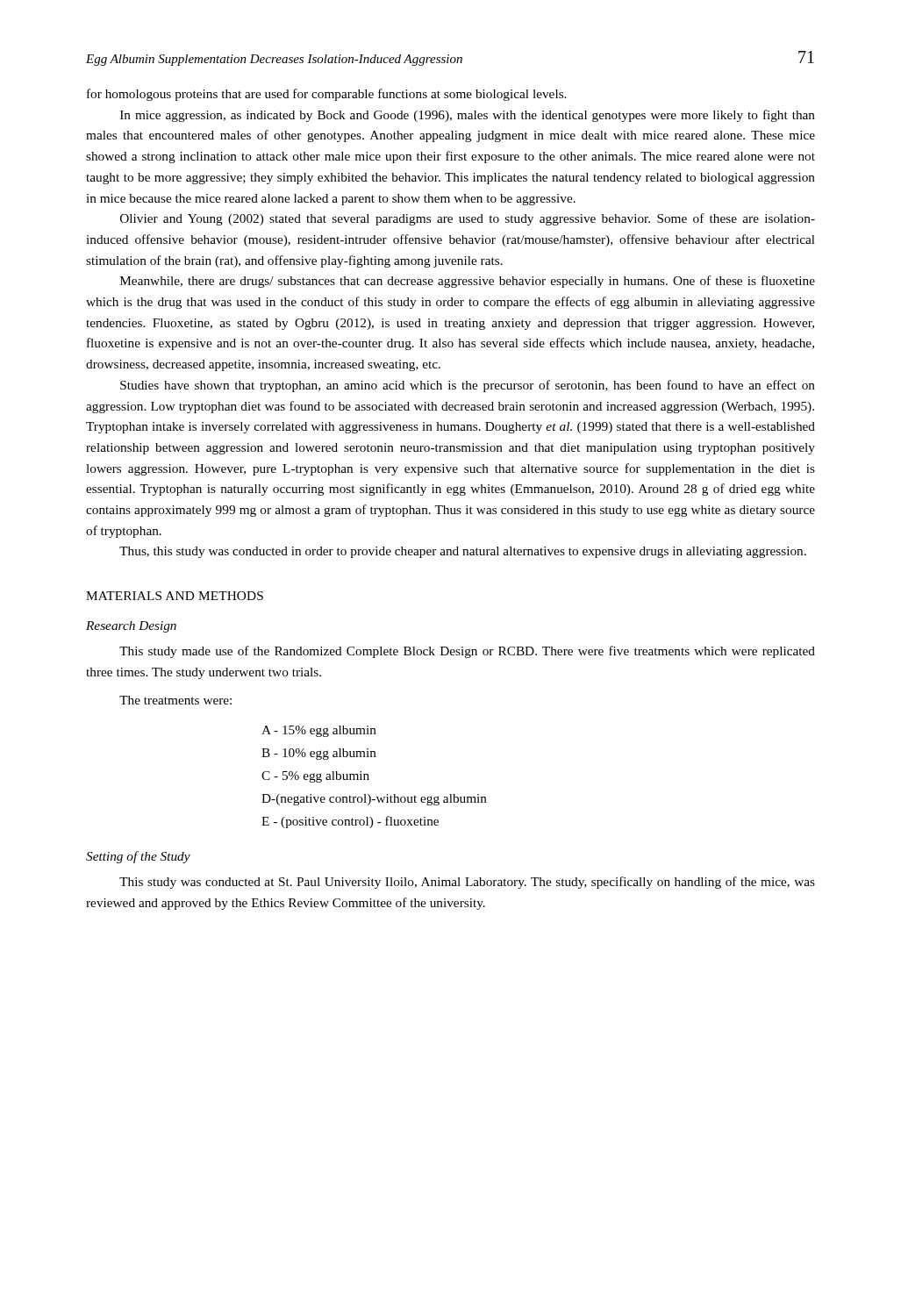This screenshot has height=1316, width=901.
Task: Find the block on this page that starts "Thus, this study"
Action: click(450, 551)
